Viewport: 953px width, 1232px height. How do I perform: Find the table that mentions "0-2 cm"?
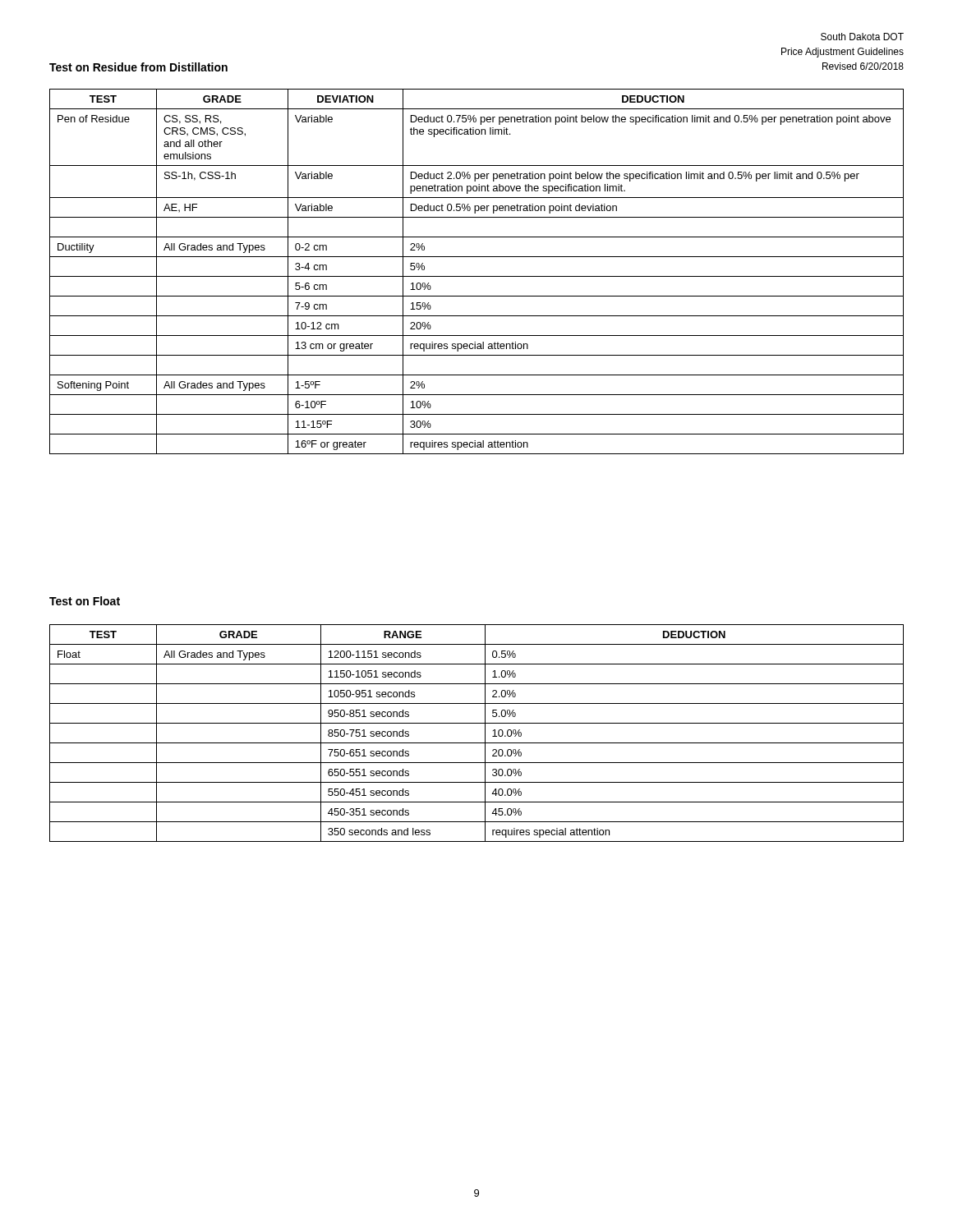pos(476,271)
